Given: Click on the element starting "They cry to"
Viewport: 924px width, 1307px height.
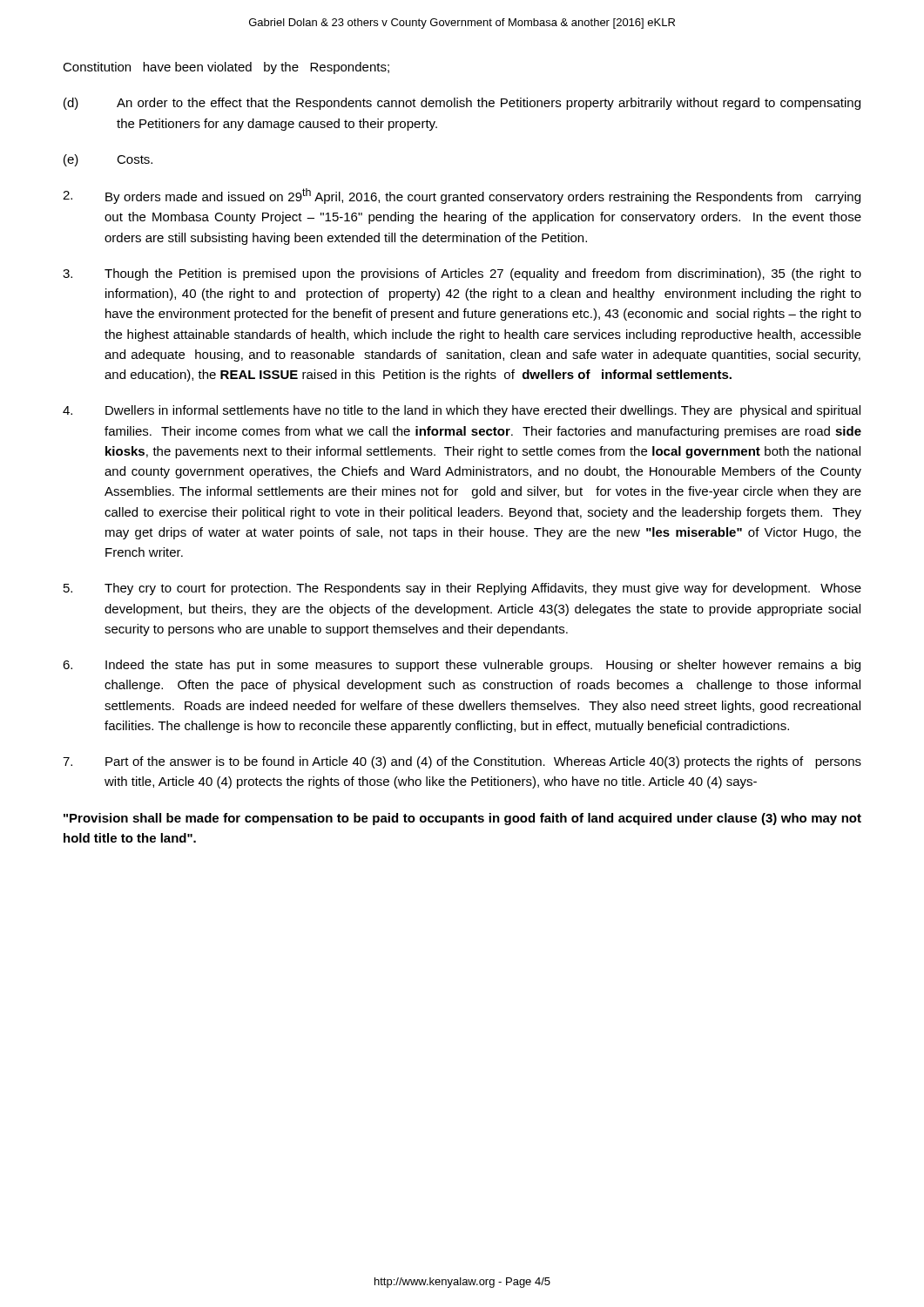Looking at the screenshot, I should click(462, 608).
